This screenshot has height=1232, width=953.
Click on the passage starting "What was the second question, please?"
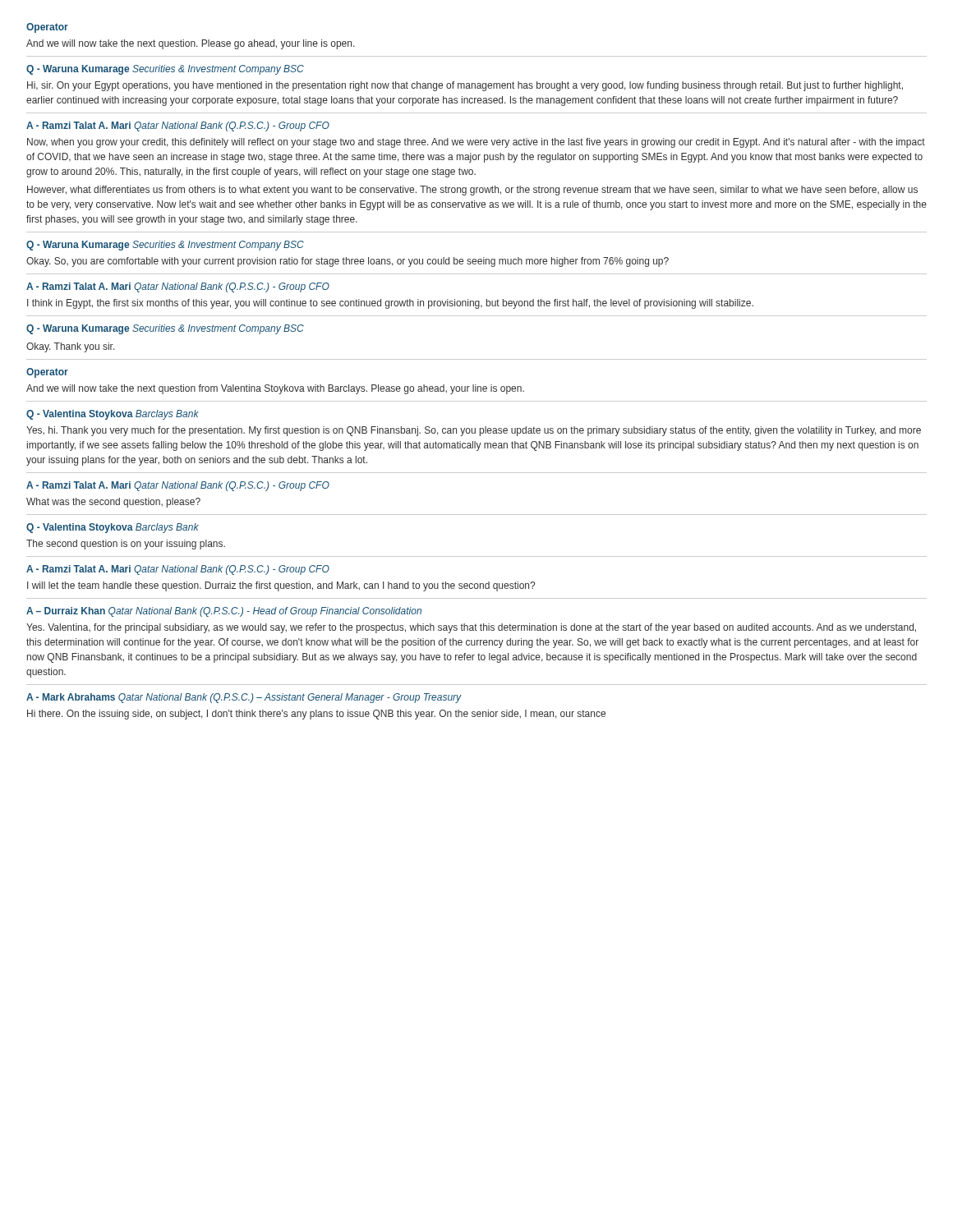(113, 502)
